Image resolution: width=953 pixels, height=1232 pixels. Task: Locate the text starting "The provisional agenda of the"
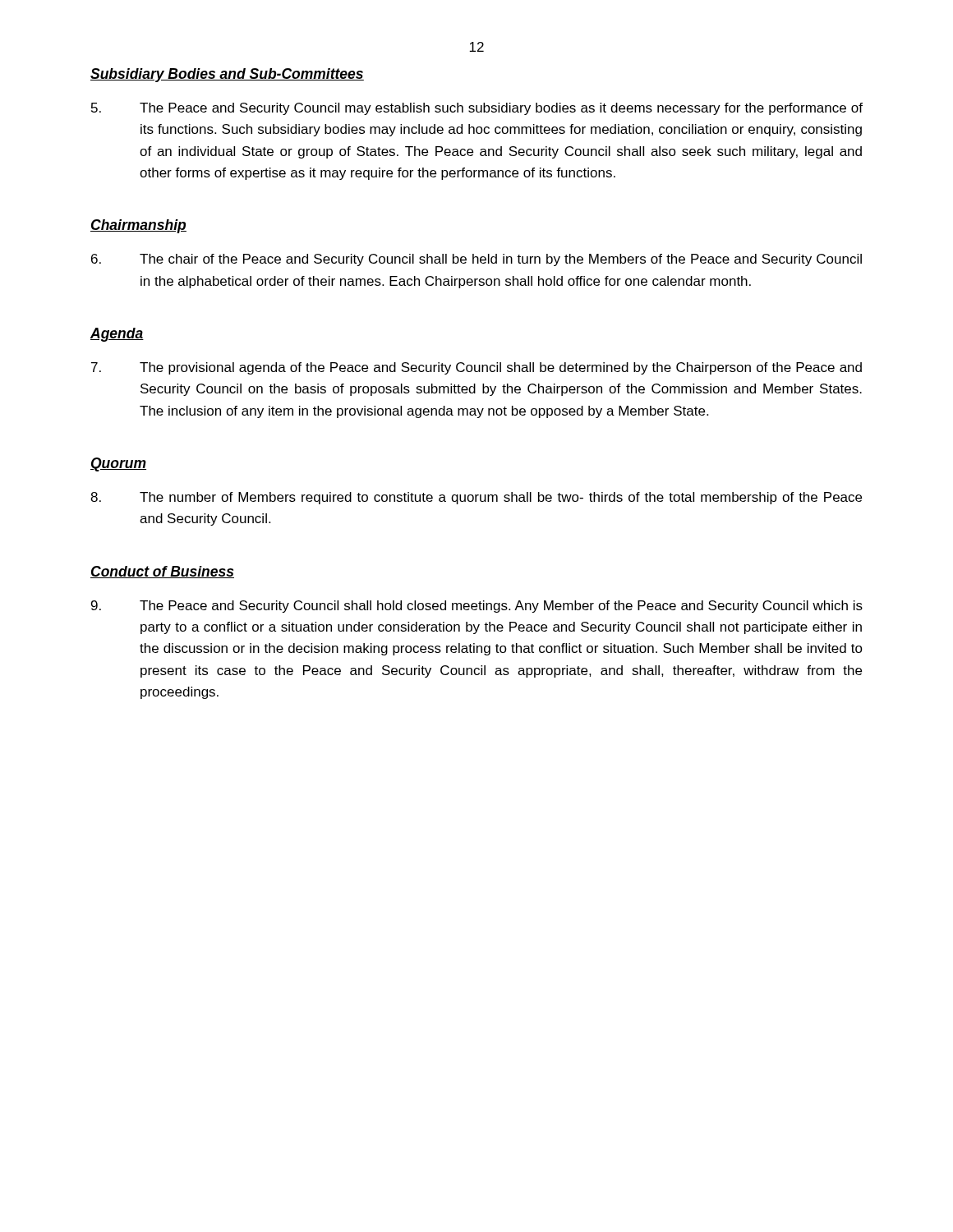[x=476, y=390]
